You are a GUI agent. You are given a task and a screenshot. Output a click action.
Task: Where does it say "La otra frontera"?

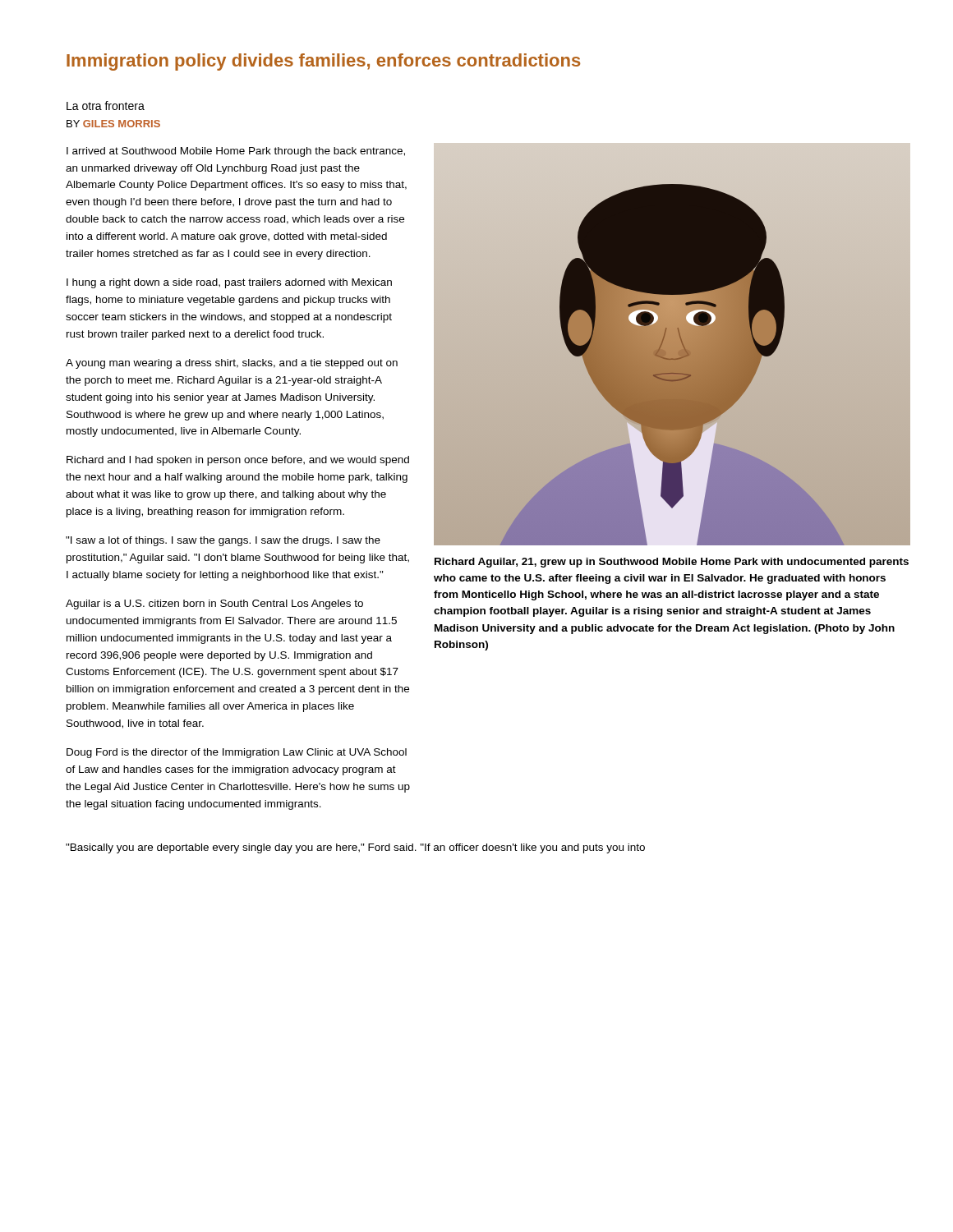105,106
